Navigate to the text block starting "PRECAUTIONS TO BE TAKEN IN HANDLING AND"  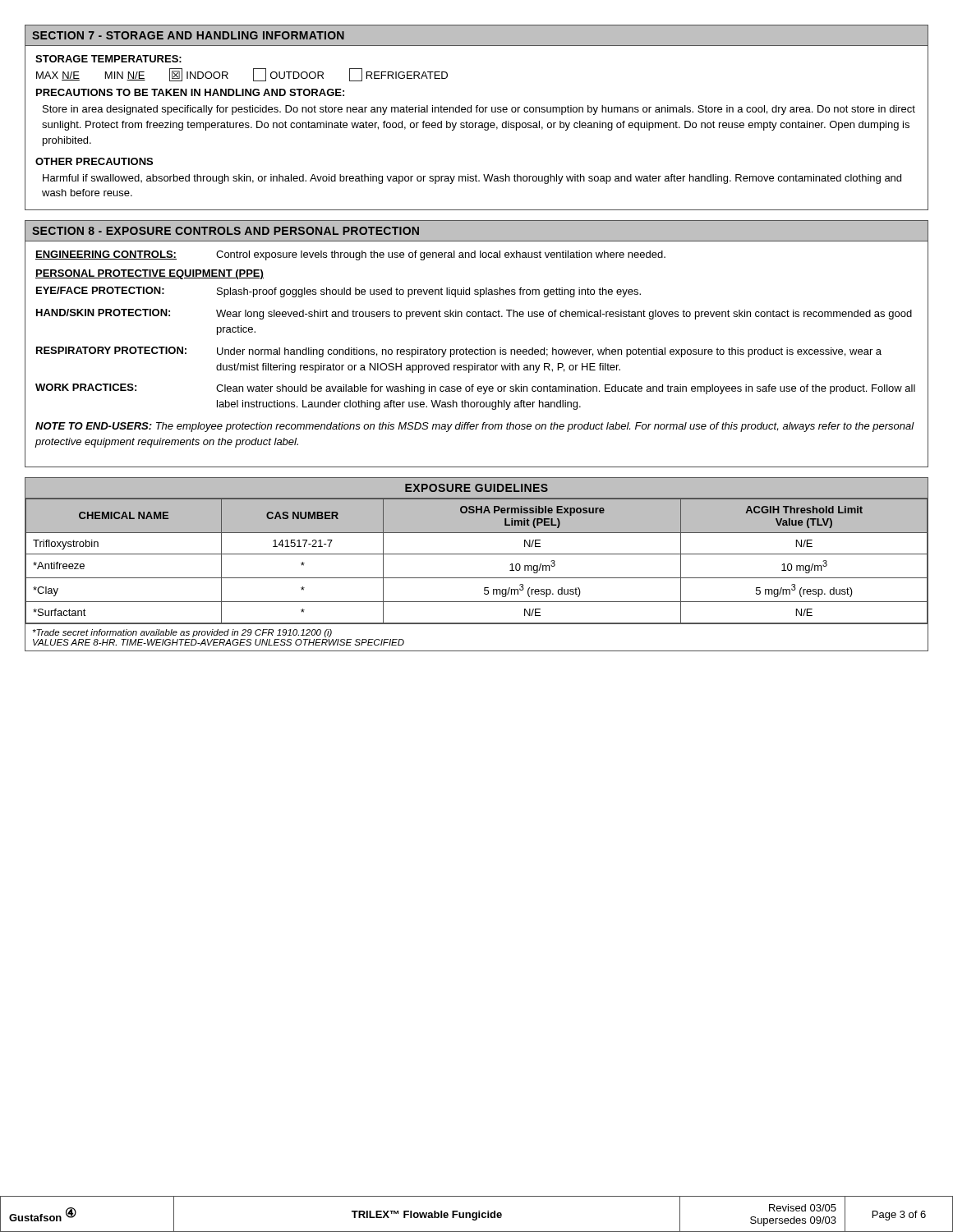click(x=190, y=92)
